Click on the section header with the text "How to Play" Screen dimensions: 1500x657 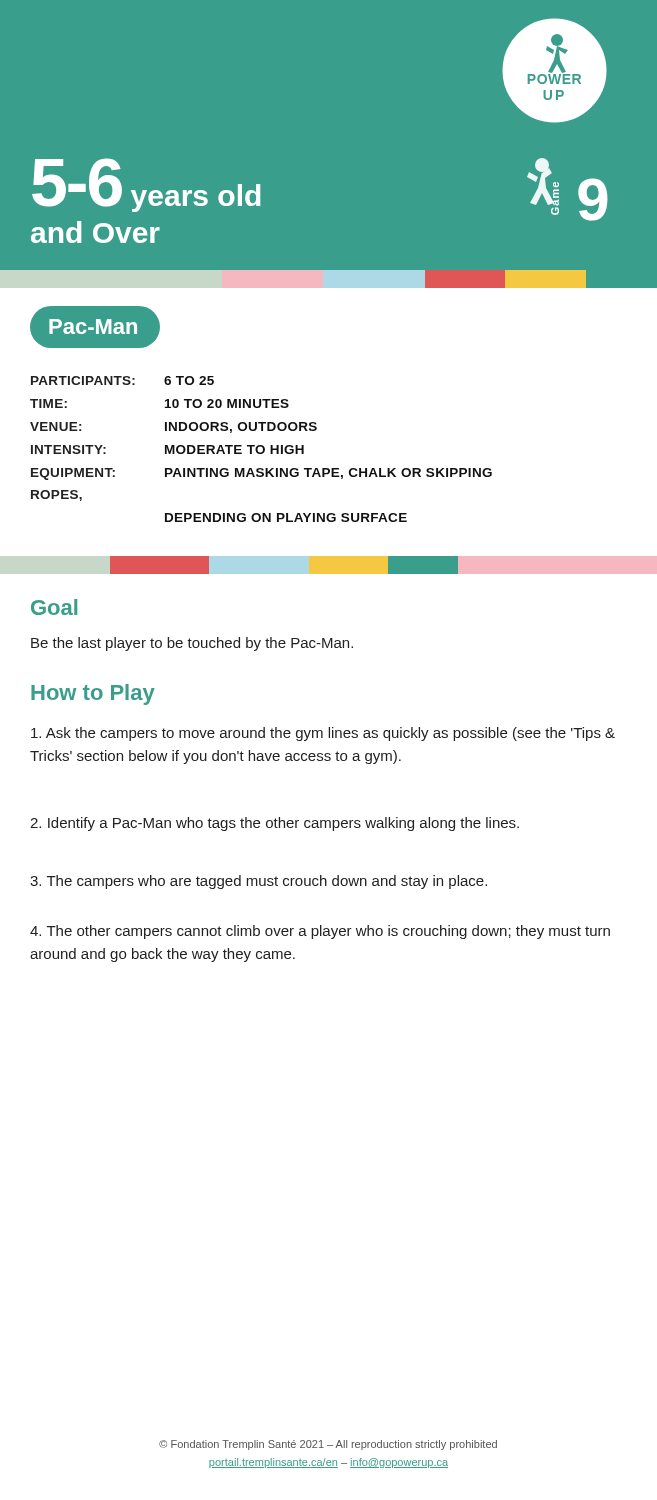(x=92, y=692)
